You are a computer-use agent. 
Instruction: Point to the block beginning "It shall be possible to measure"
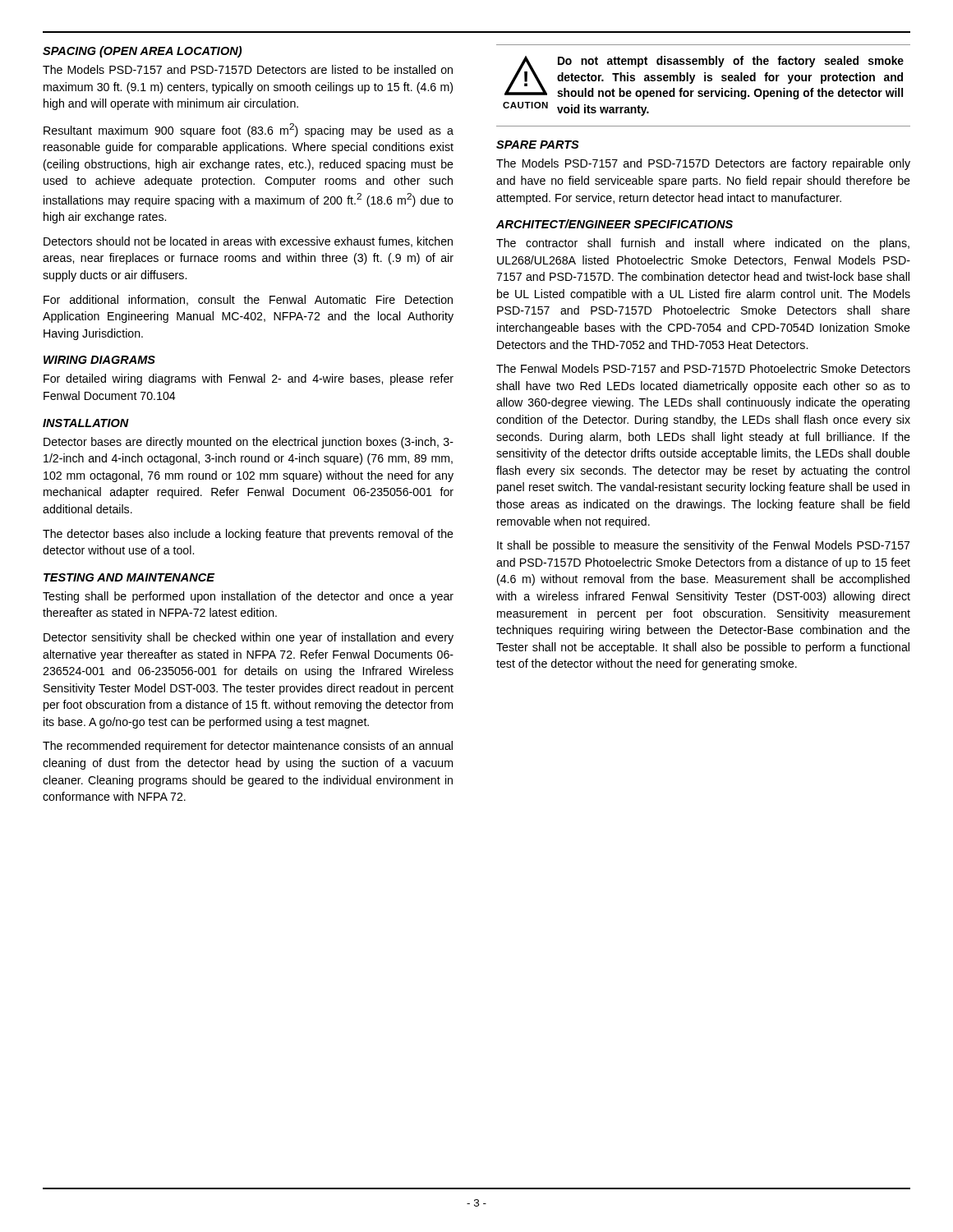point(703,605)
